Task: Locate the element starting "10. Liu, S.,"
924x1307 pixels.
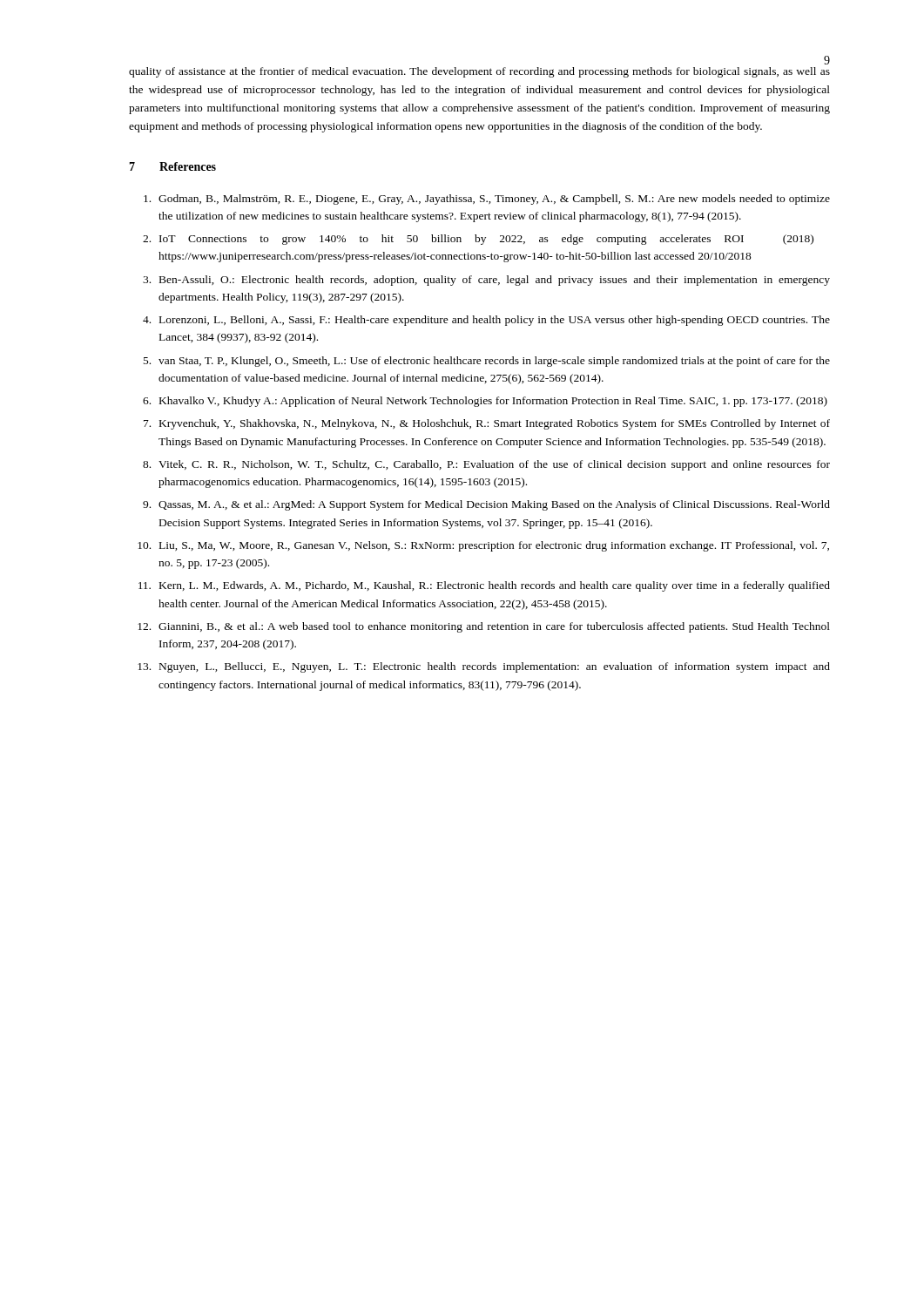Action: 479,554
